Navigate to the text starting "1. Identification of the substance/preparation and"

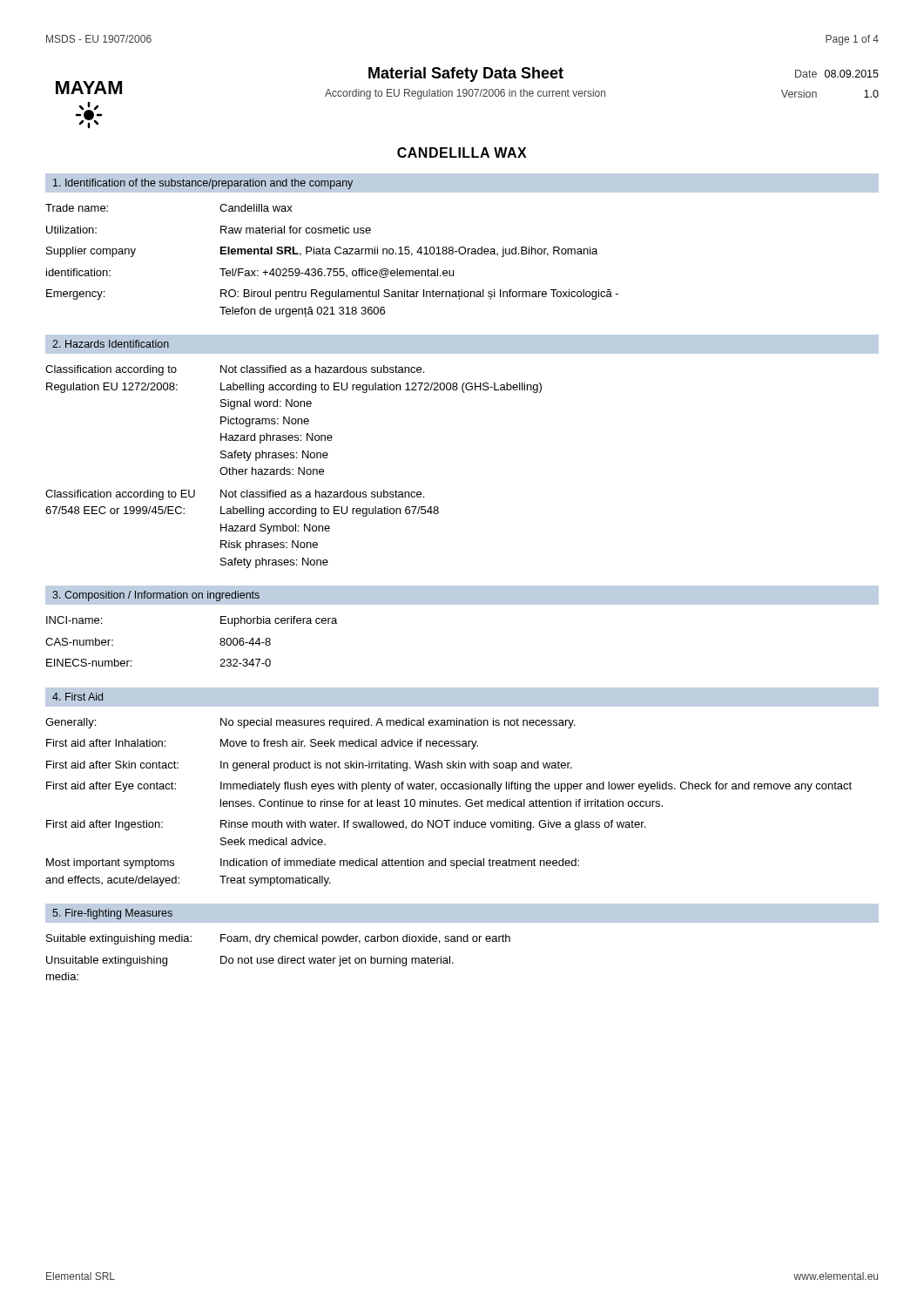point(203,183)
